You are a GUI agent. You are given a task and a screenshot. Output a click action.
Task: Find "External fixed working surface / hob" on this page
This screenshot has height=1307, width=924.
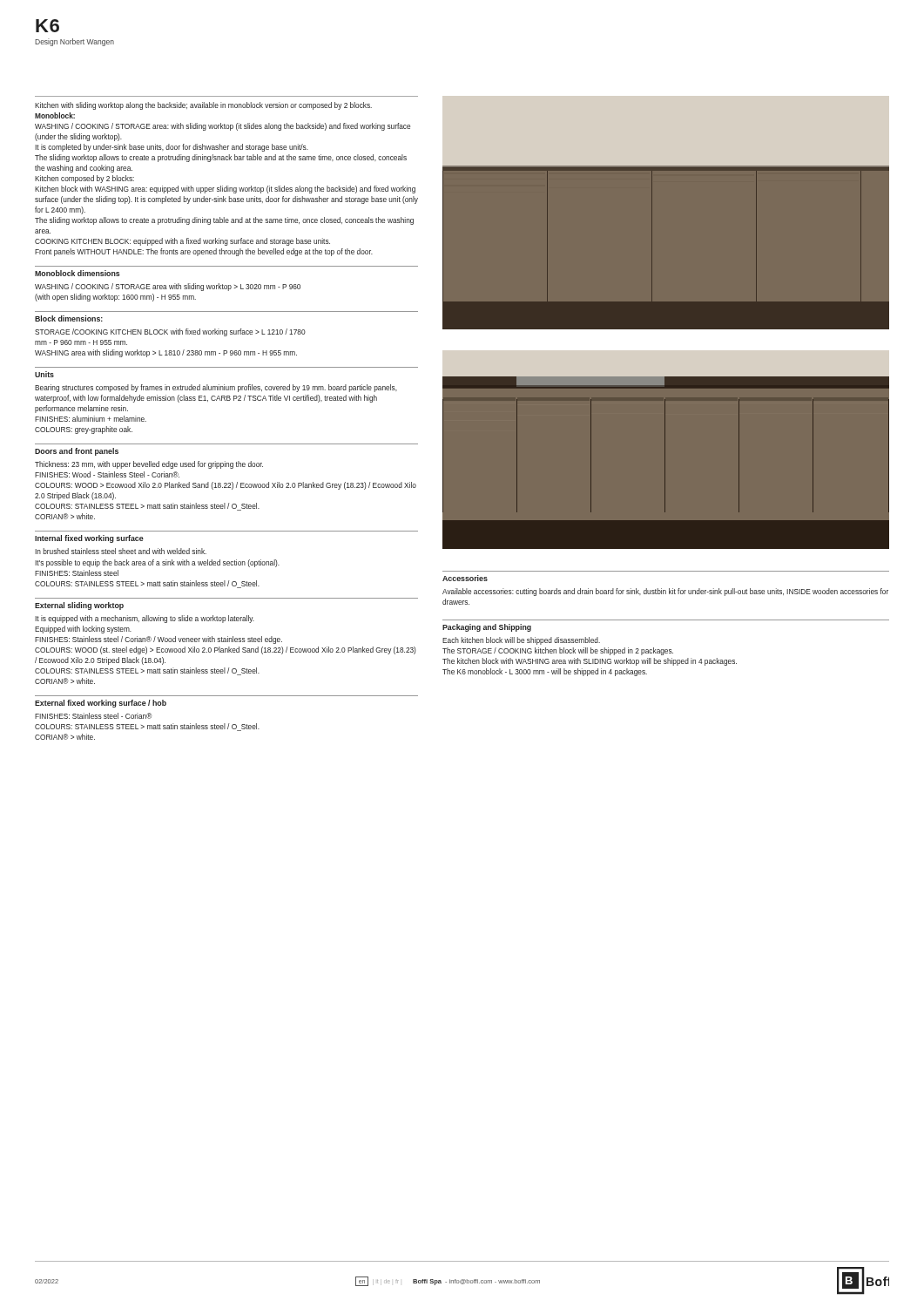tap(101, 703)
